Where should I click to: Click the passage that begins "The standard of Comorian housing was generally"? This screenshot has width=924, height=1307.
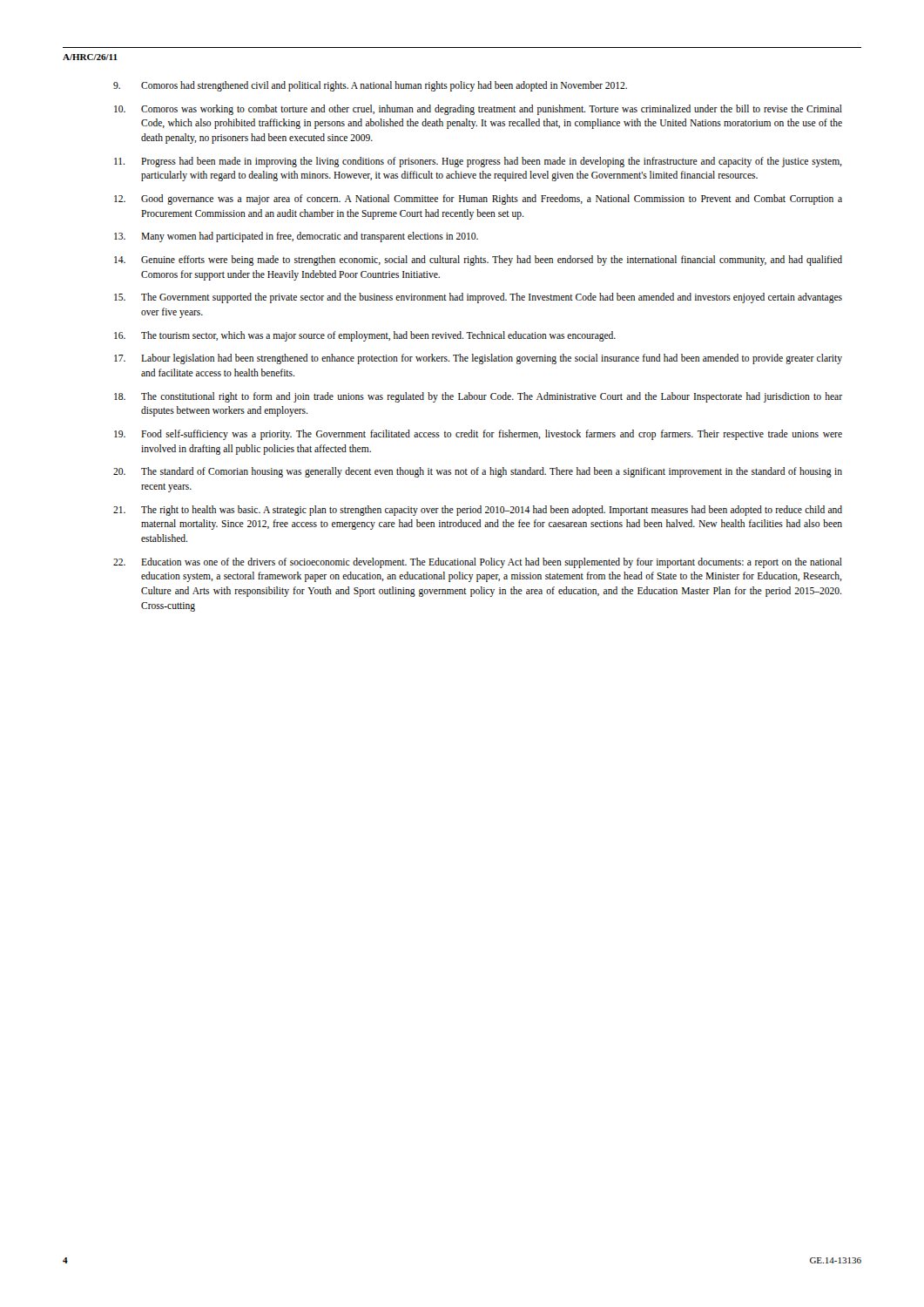[478, 479]
